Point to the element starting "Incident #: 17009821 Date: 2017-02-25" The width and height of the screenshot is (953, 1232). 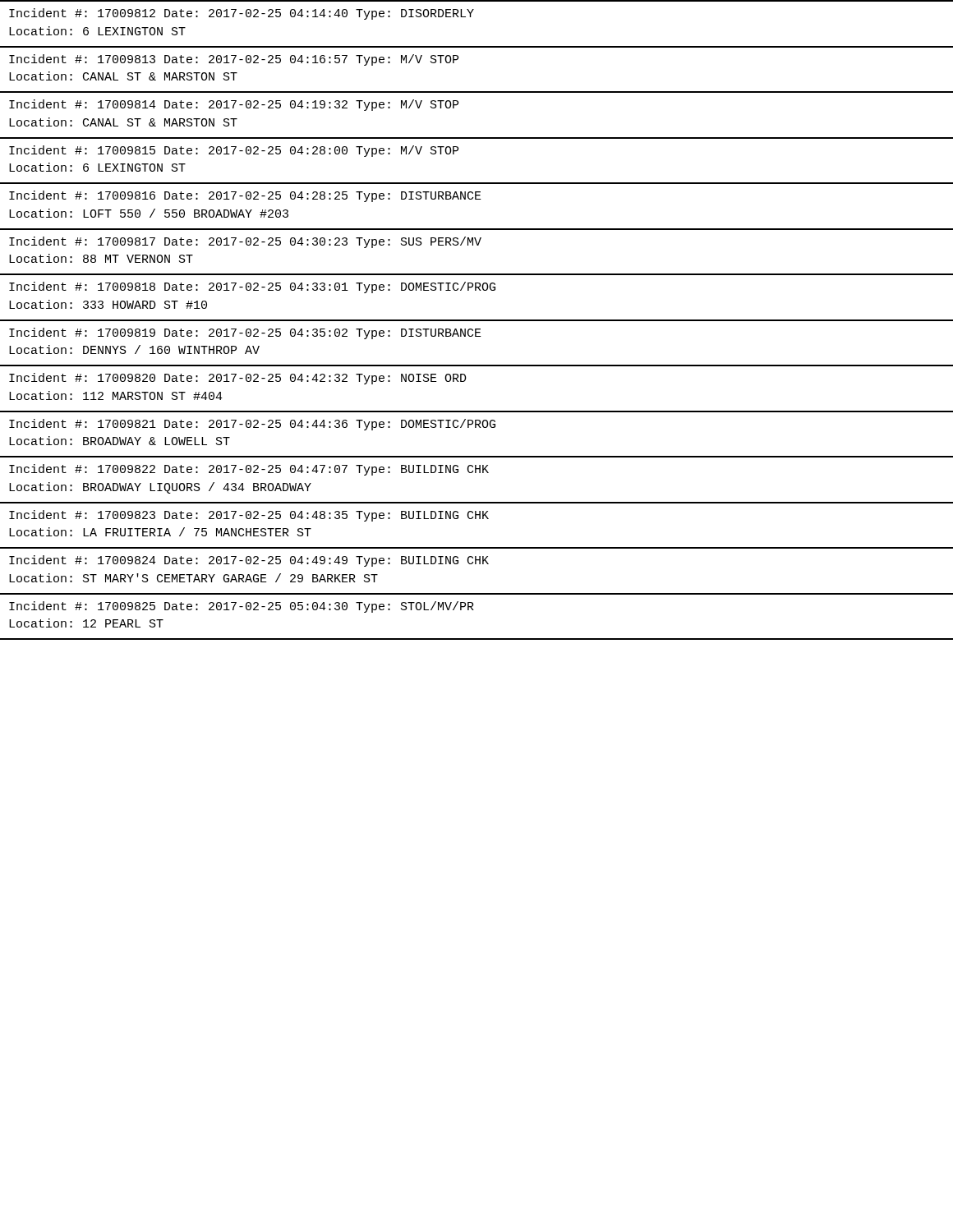pos(476,434)
